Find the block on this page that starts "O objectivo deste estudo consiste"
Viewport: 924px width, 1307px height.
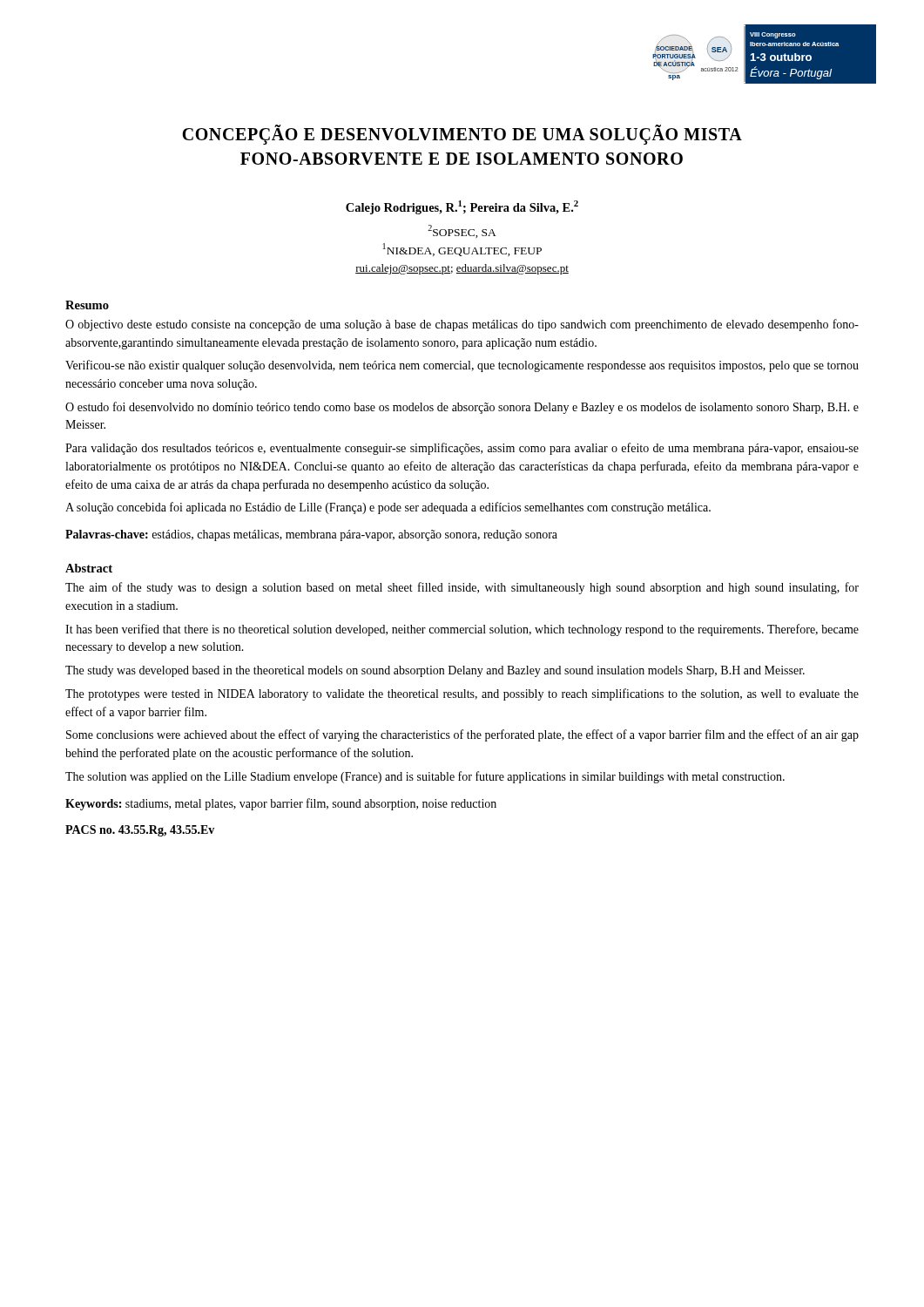click(462, 333)
